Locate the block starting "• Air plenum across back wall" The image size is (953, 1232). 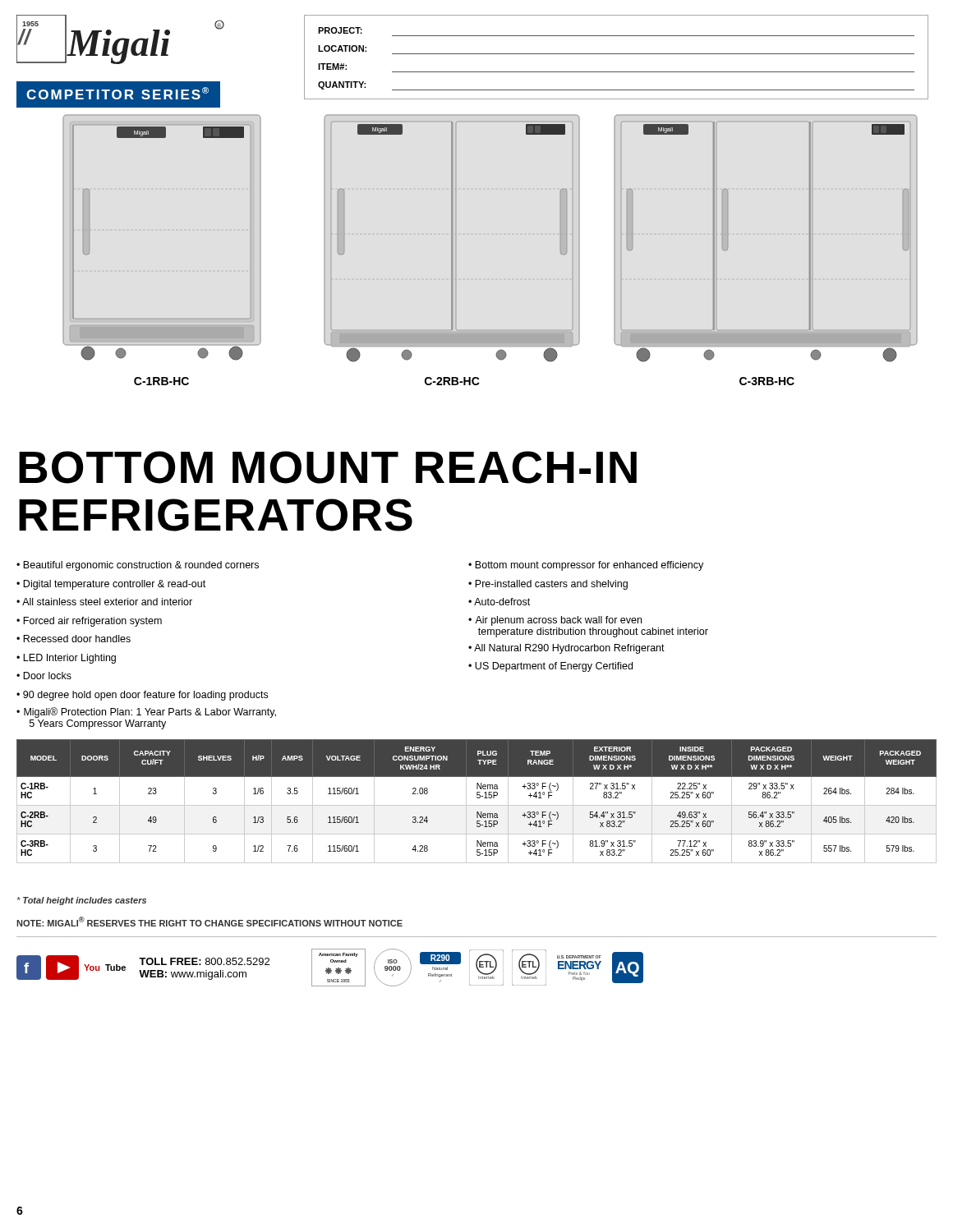[588, 625]
